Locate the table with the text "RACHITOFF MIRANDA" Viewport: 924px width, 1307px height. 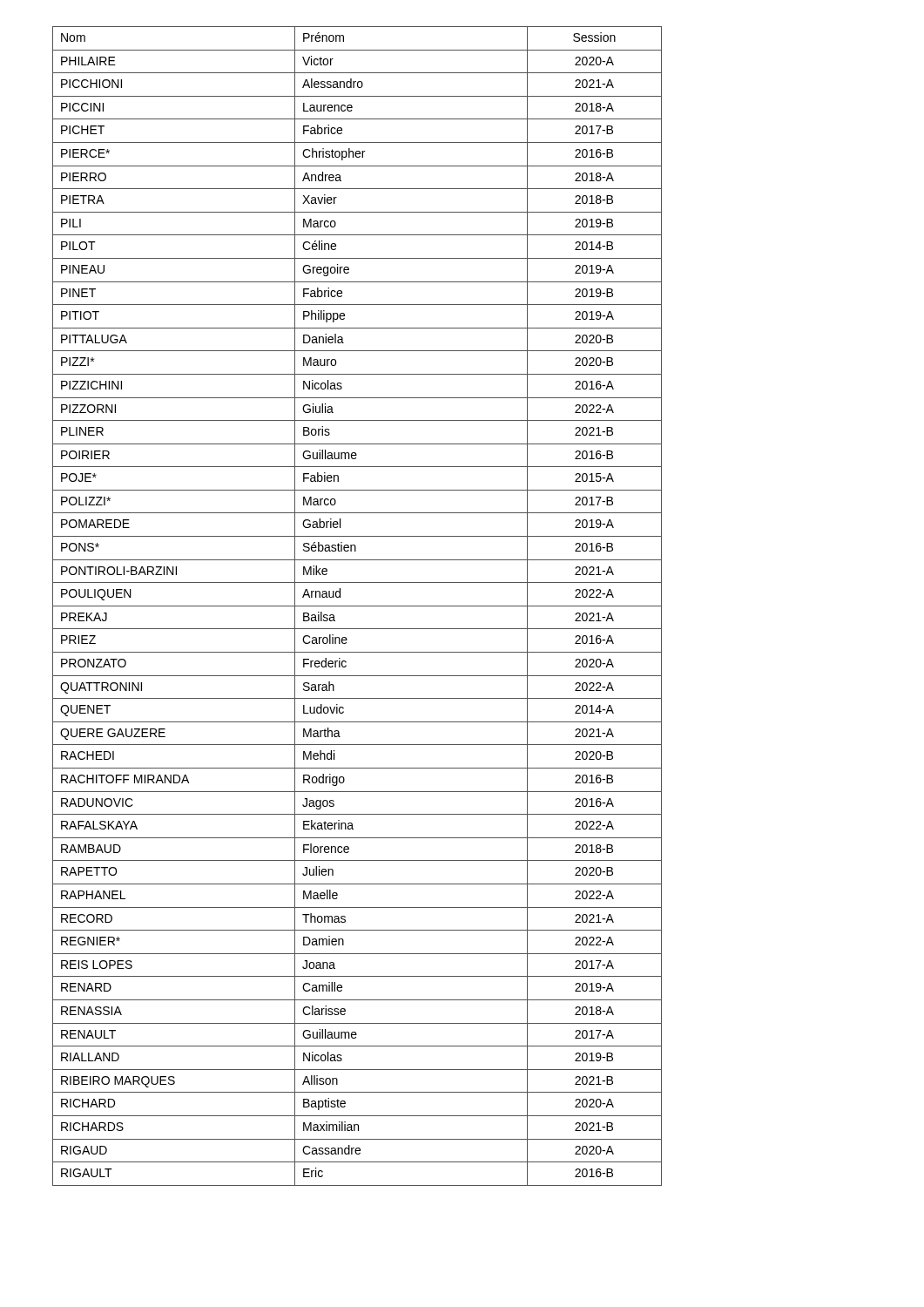tap(462, 606)
